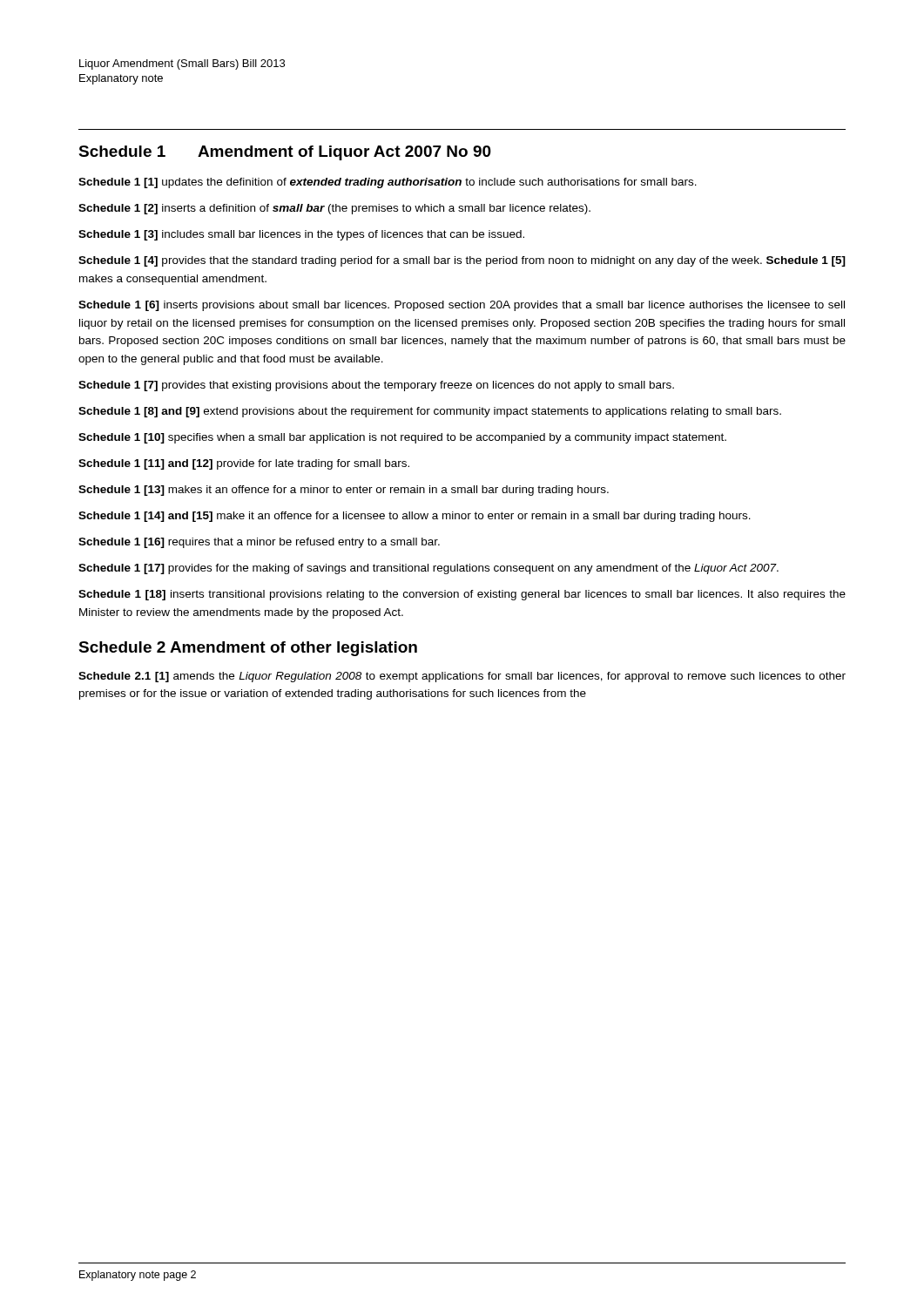Point to the text block starting "Schedule 1 [1] updates the definition of extended"
This screenshot has height=1307, width=924.
coord(462,183)
